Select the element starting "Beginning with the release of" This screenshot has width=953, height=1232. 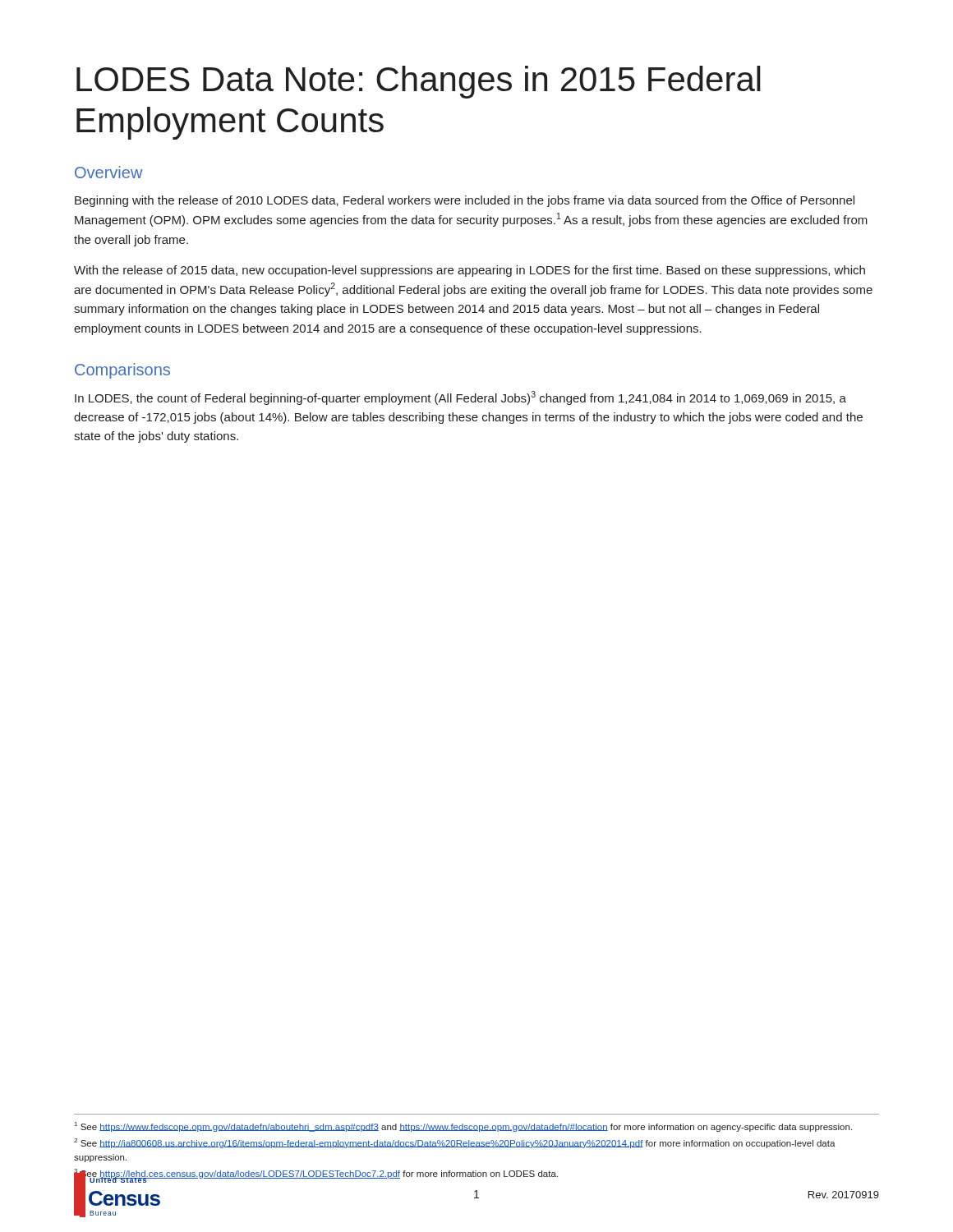[x=476, y=220]
